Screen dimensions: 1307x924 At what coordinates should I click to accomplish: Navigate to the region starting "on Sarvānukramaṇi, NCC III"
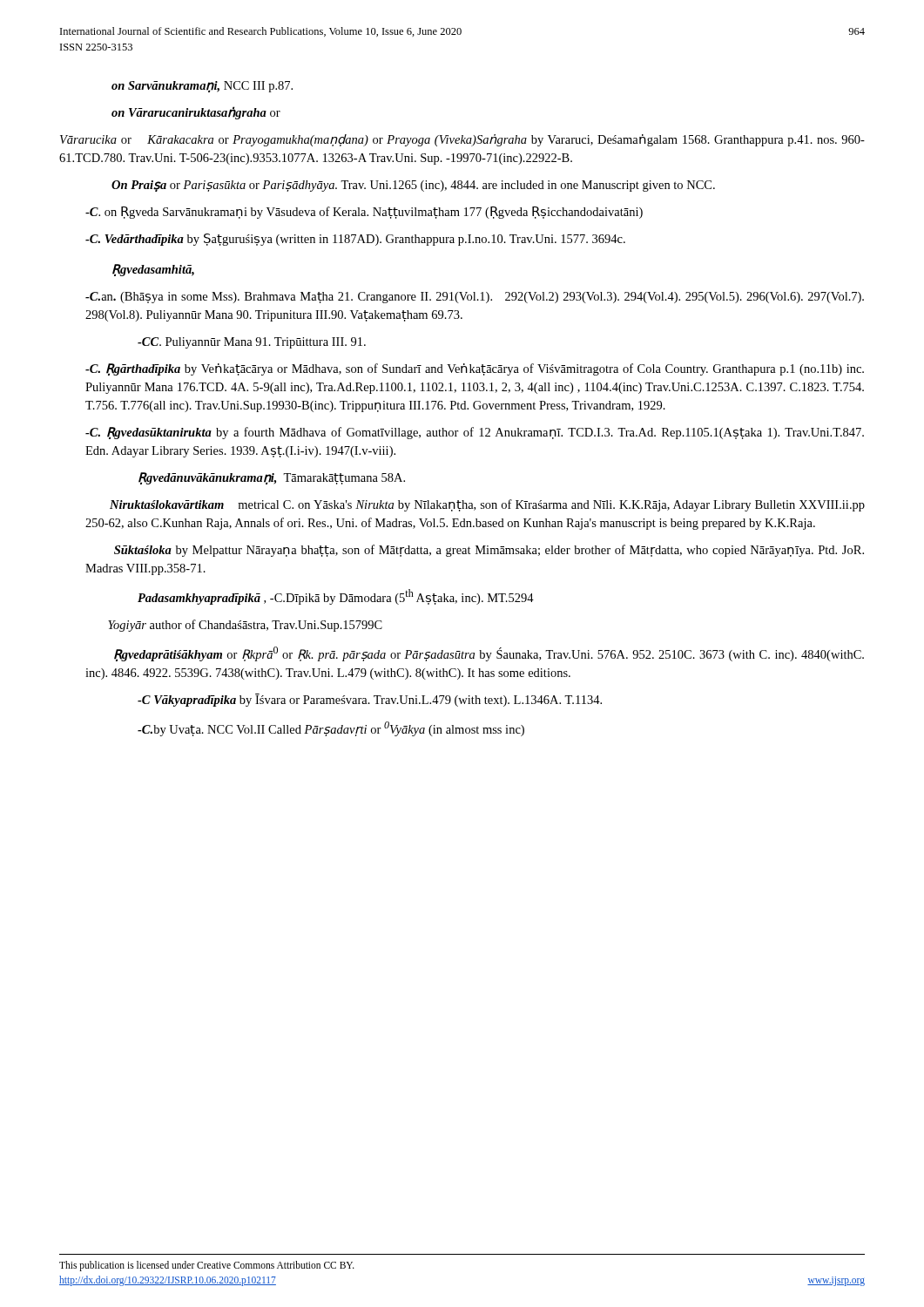pyautogui.click(x=202, y=87)
